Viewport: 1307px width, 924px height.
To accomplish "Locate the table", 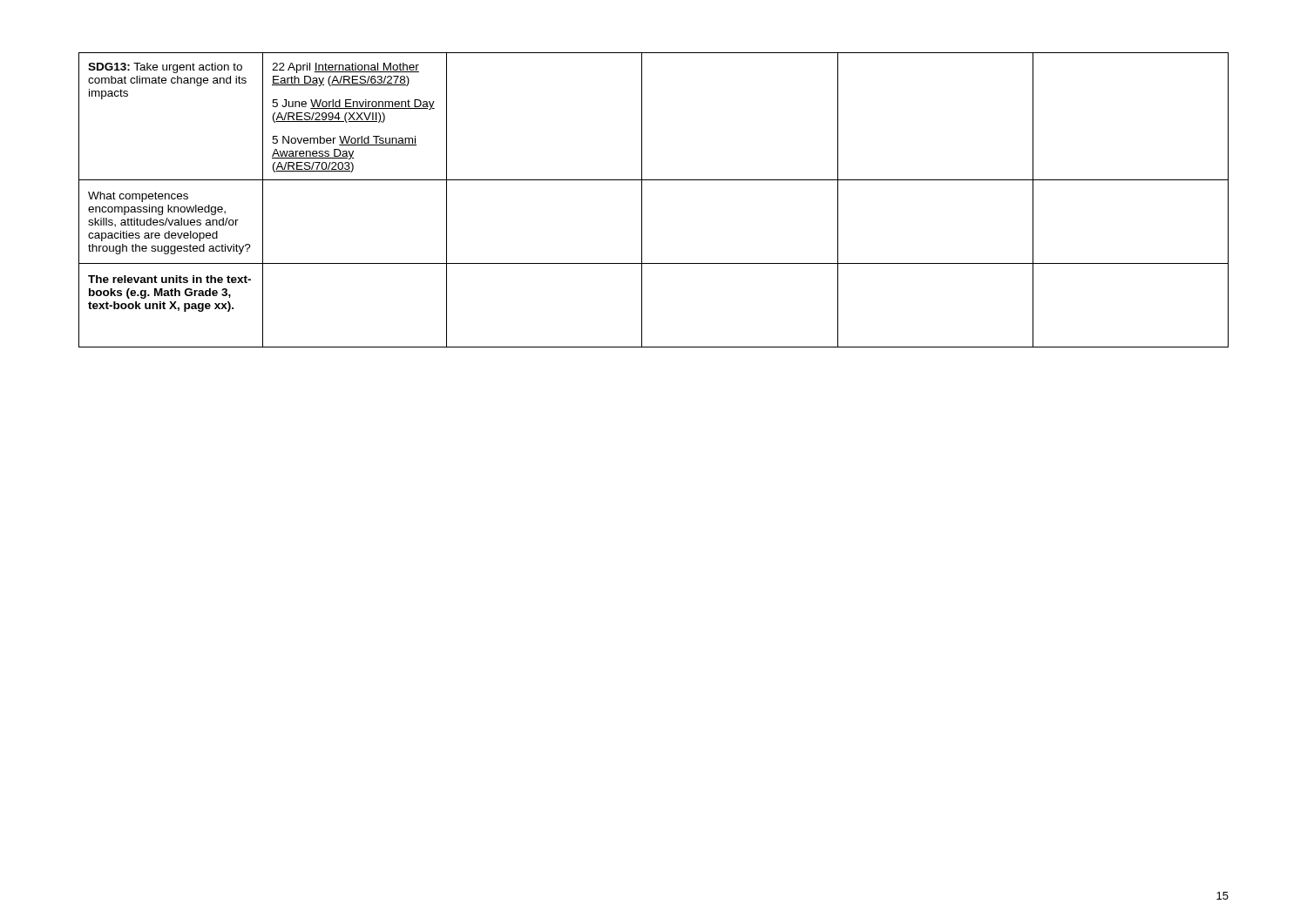I will [654, 200].
